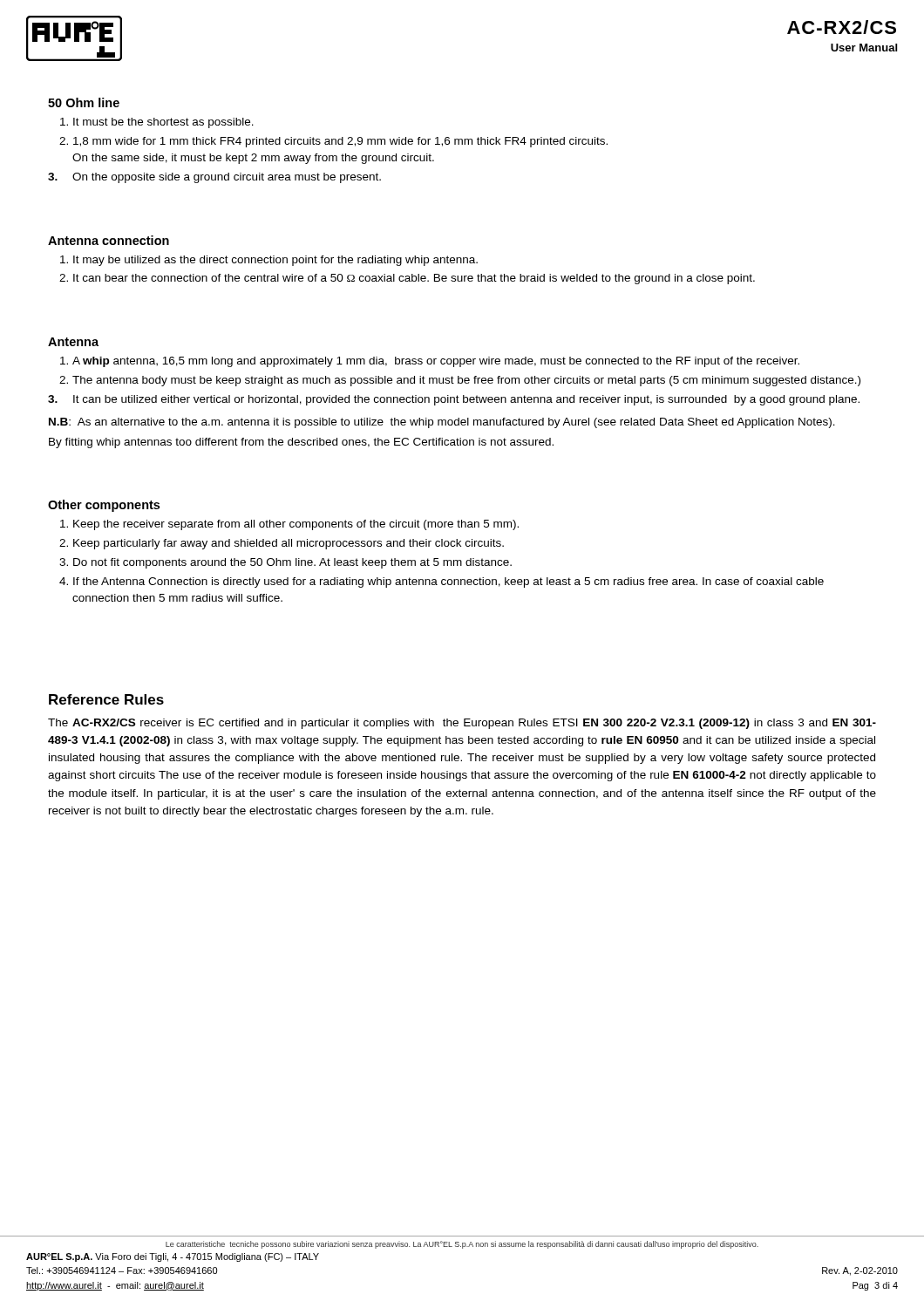Point to the text block starting "50 Ohm line"
924x1308 pixels.
click(x=84, y=103)
